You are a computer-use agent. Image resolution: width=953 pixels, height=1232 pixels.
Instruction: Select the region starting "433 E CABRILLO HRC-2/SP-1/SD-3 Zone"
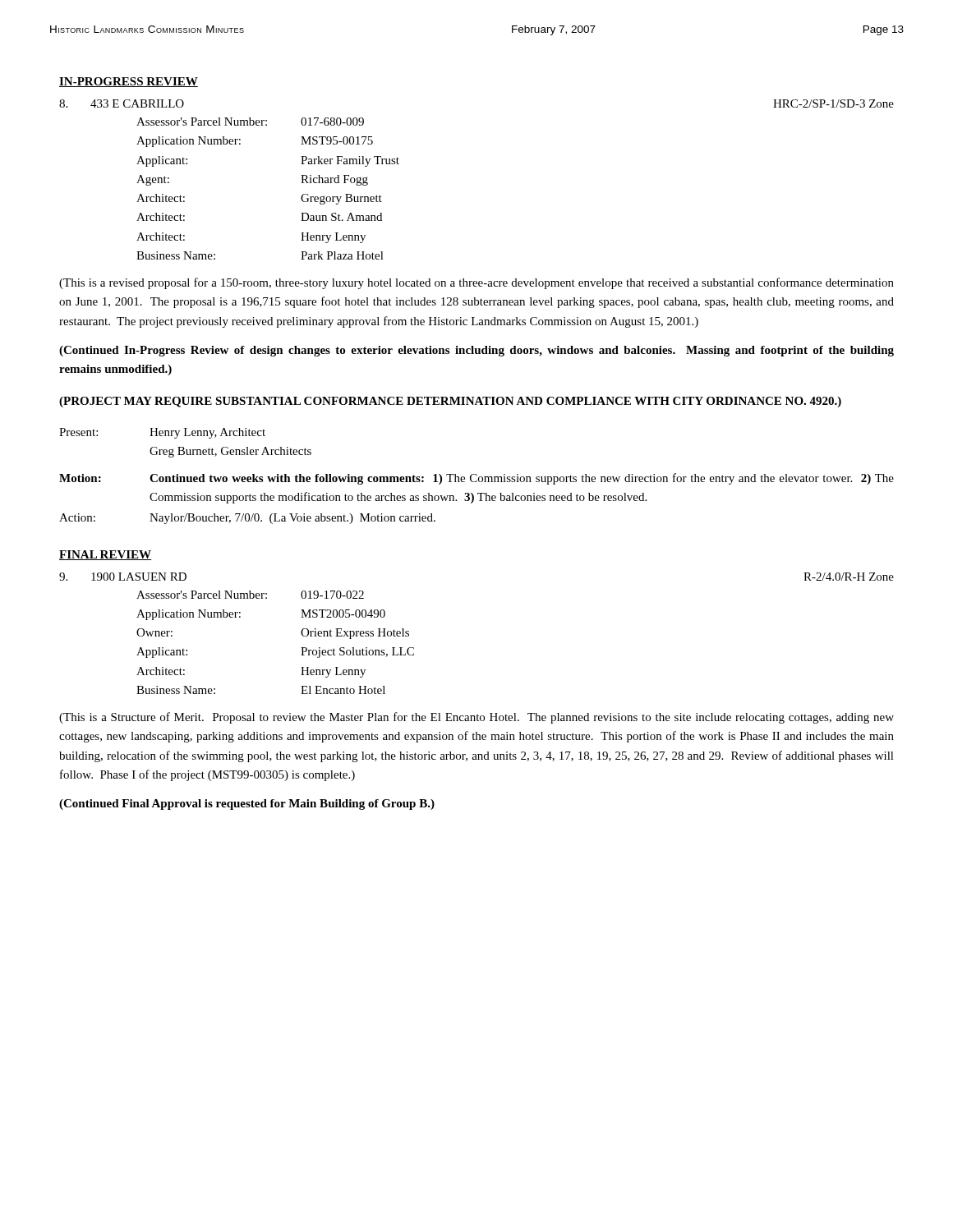pyautogui.click(x=124, y=103)
